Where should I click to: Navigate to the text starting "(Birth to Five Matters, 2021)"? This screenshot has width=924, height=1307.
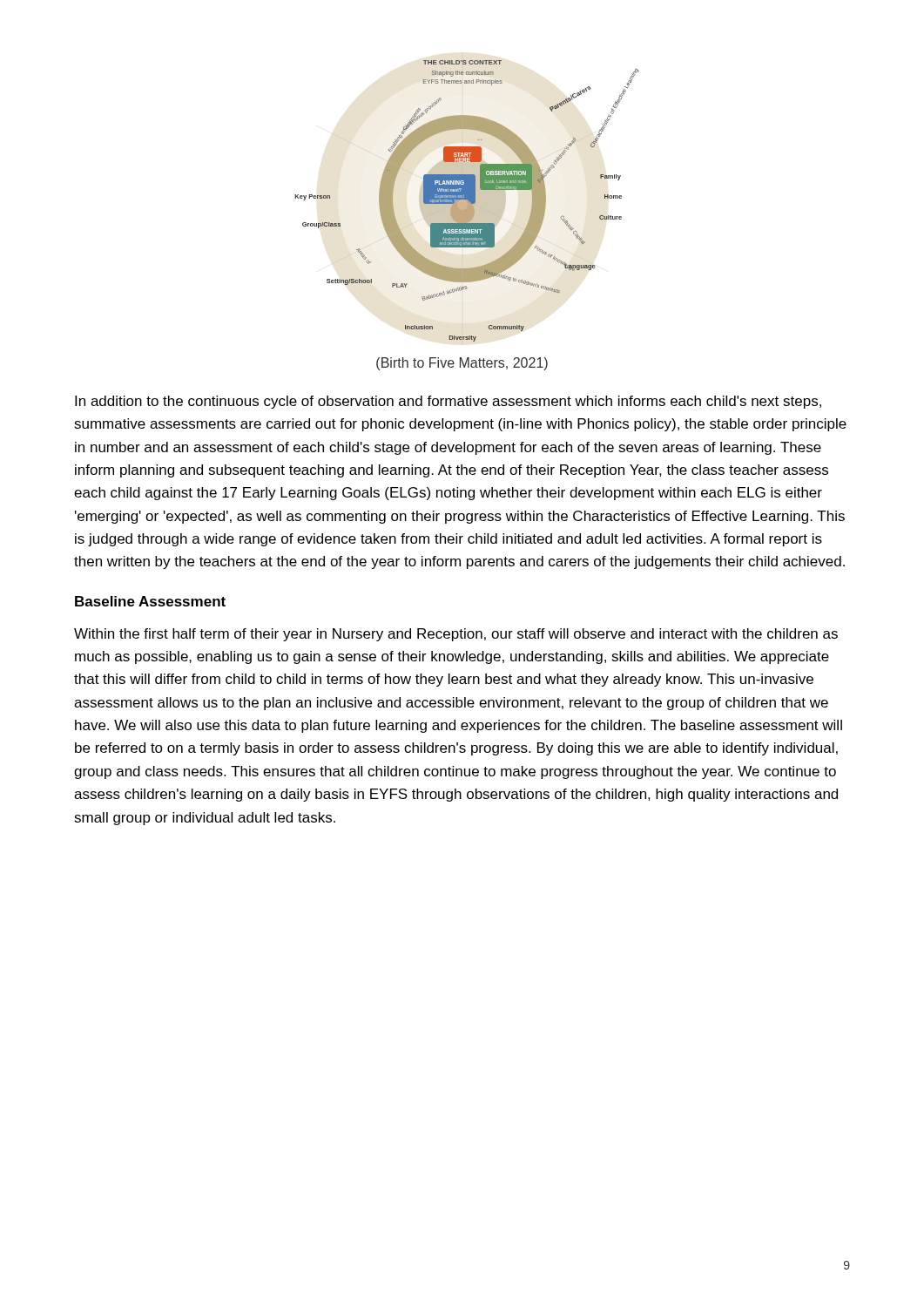pos(462,363)
